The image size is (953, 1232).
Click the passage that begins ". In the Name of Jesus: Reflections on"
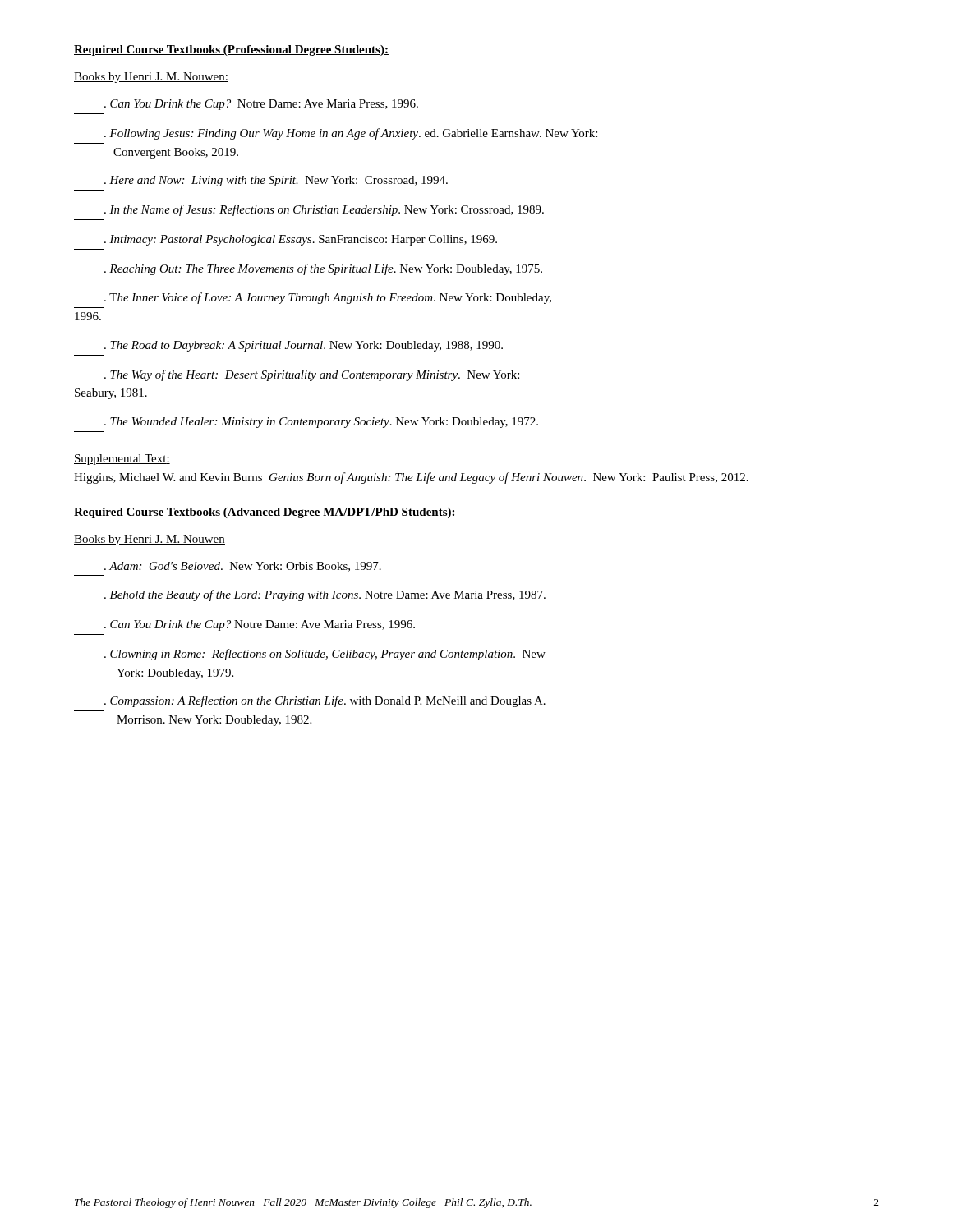click(309, 211)
